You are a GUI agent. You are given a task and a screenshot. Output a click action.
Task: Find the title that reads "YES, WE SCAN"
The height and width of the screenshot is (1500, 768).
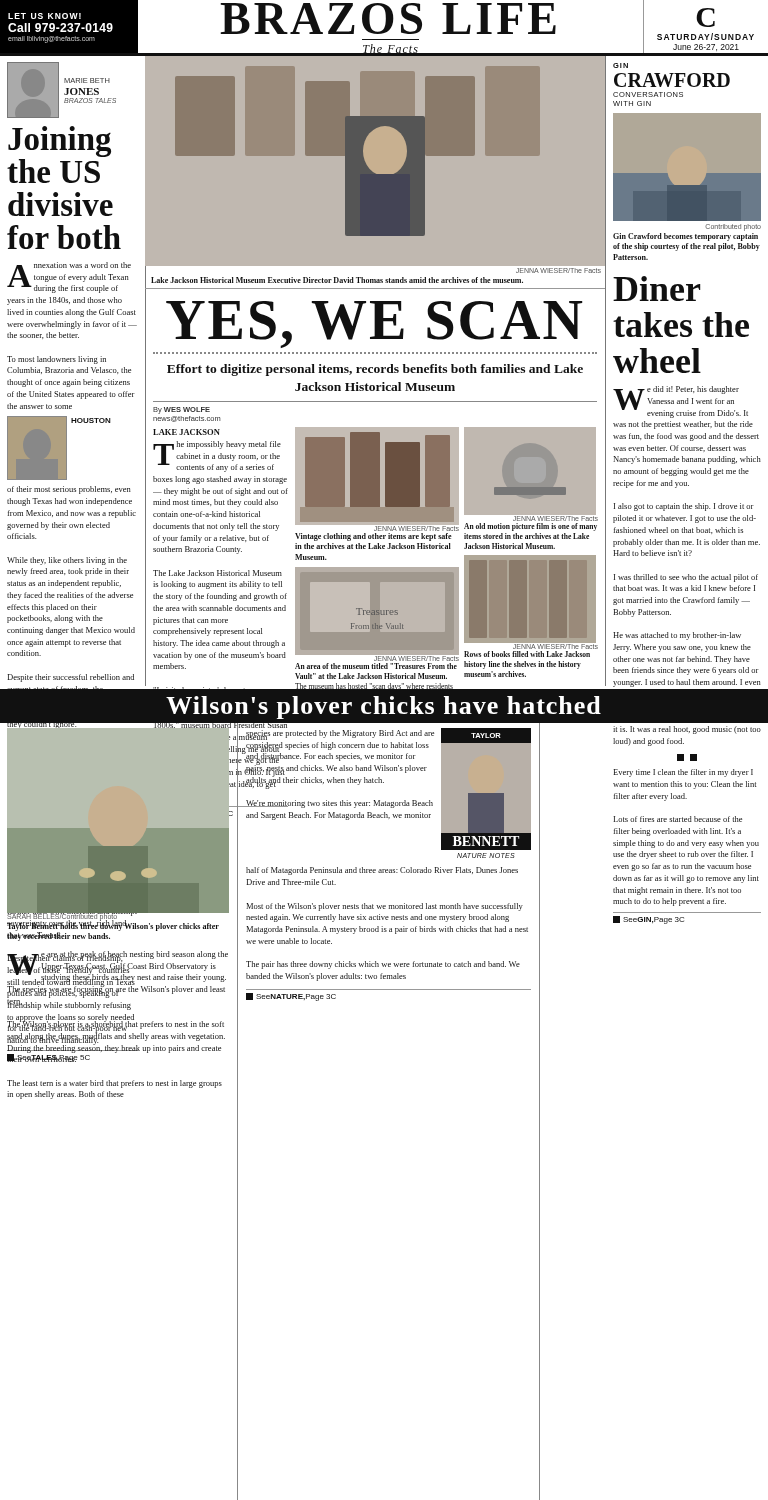coord(375,319)
